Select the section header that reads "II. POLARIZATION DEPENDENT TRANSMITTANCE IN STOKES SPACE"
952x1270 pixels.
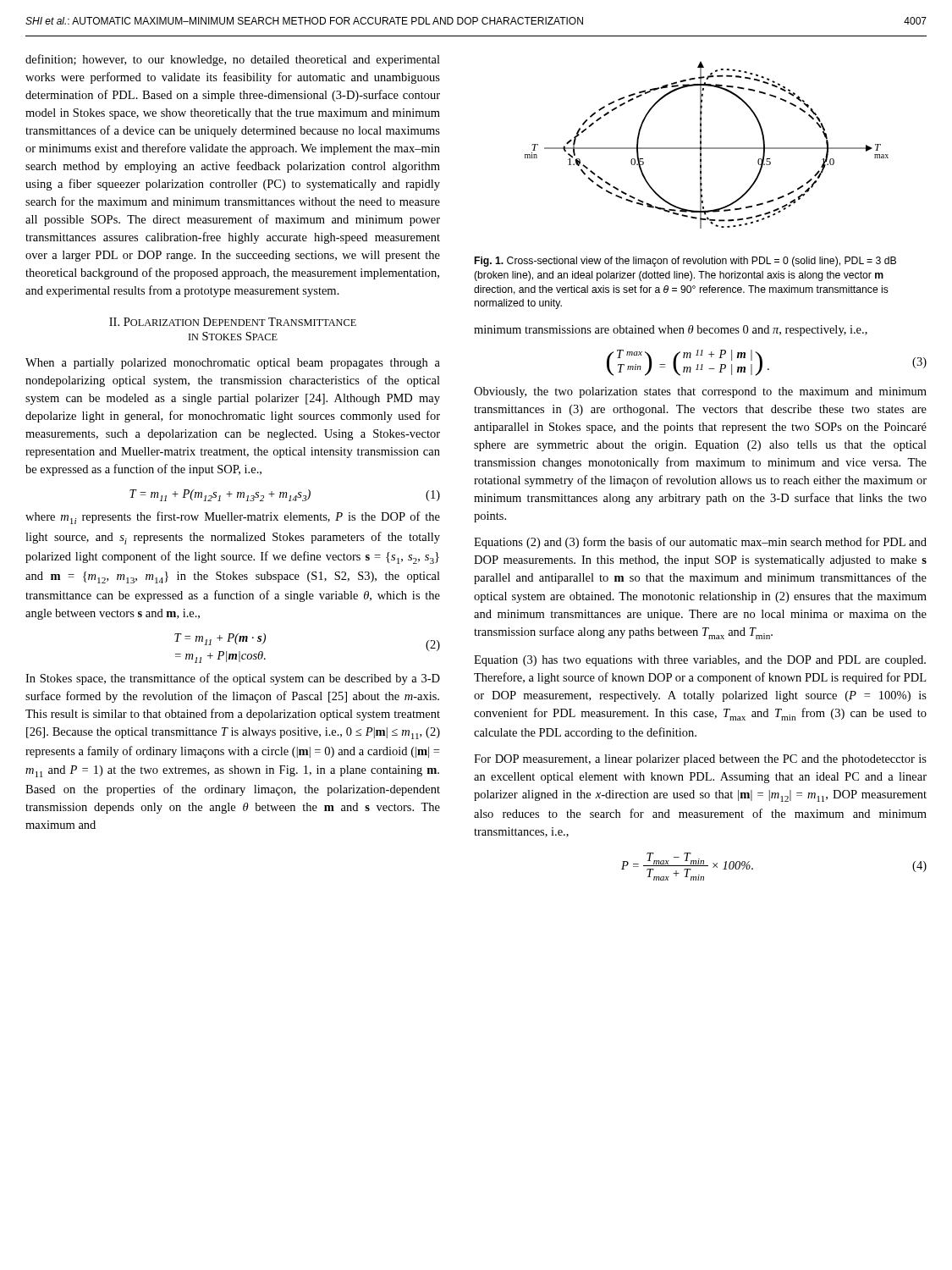tap(233, 329)
